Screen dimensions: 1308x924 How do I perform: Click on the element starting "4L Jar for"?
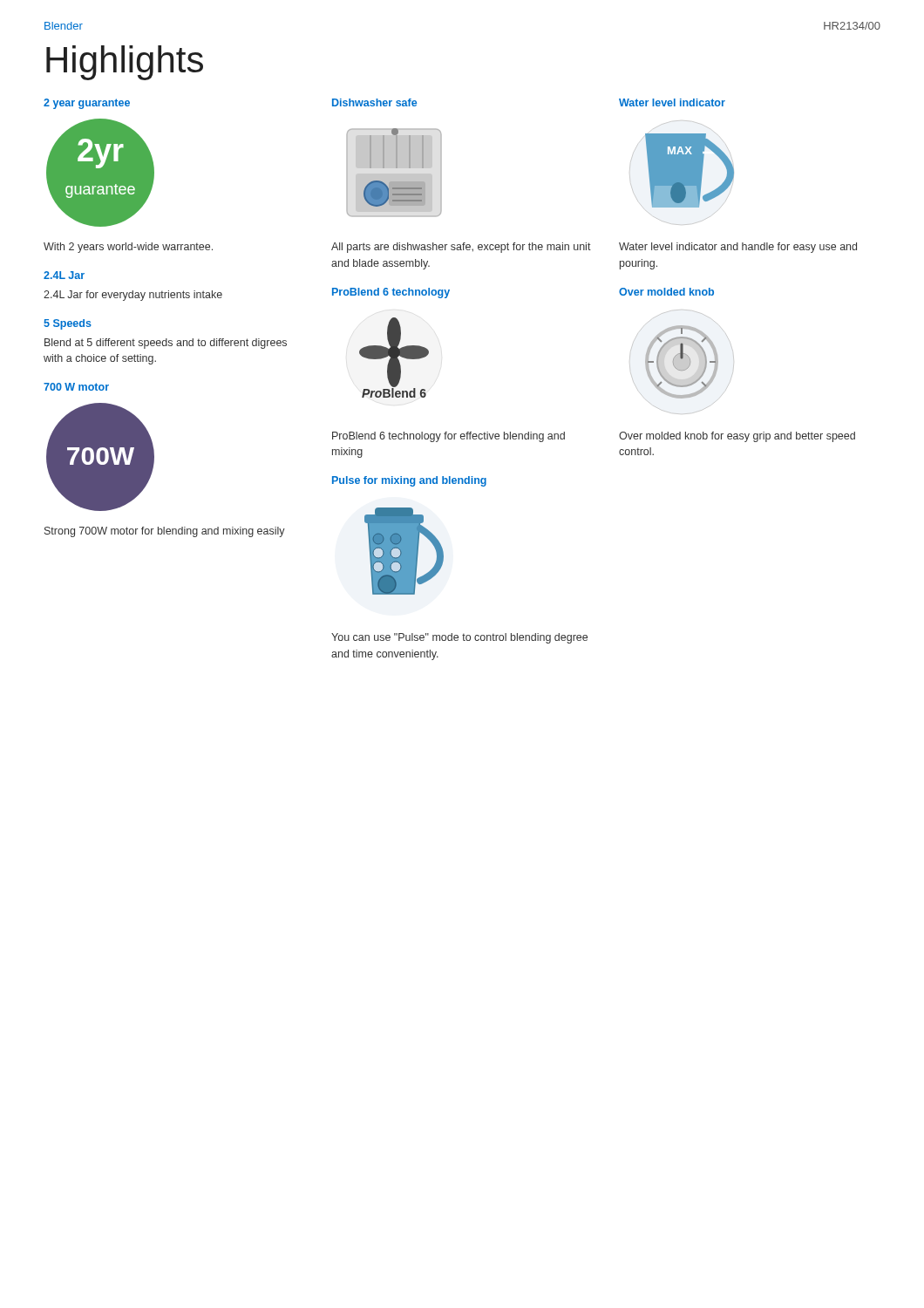(133, 294)
